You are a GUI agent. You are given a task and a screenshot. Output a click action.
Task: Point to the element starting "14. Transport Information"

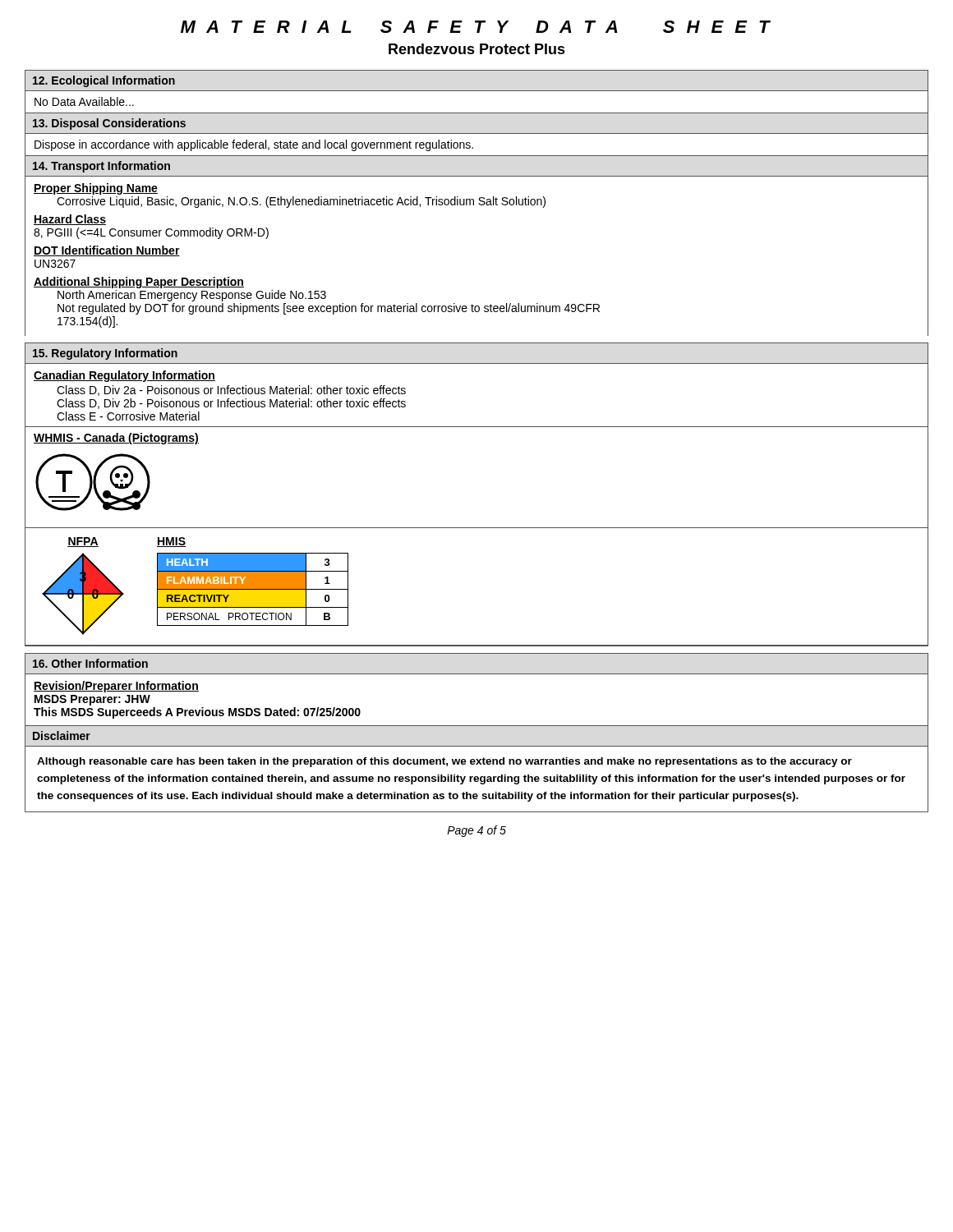point(101,166)
